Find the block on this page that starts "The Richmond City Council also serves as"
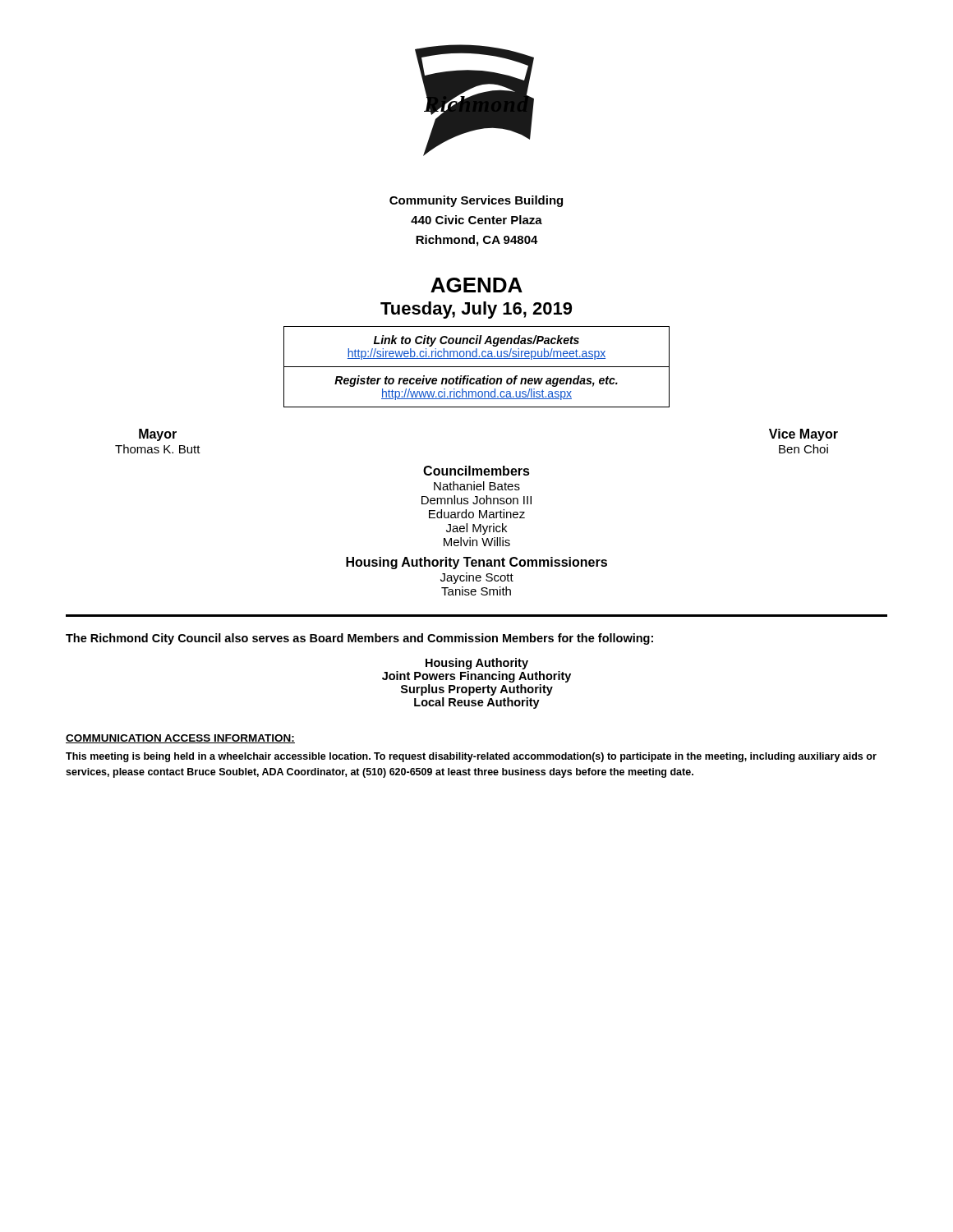Screen dimensions: 1232x953 coord(360,638)
